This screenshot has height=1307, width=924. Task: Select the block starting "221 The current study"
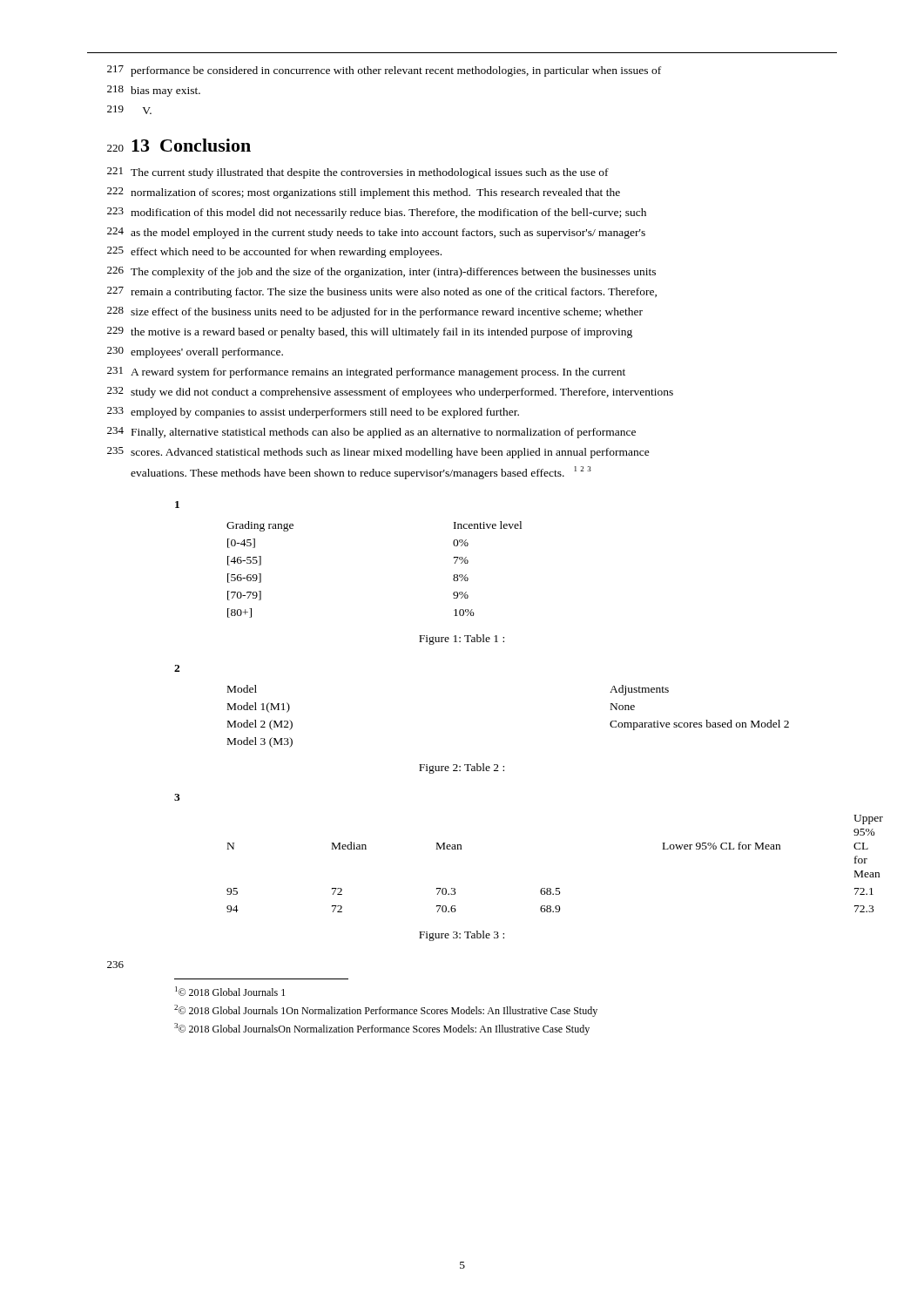pyautogui.click(x=462, y=213)
